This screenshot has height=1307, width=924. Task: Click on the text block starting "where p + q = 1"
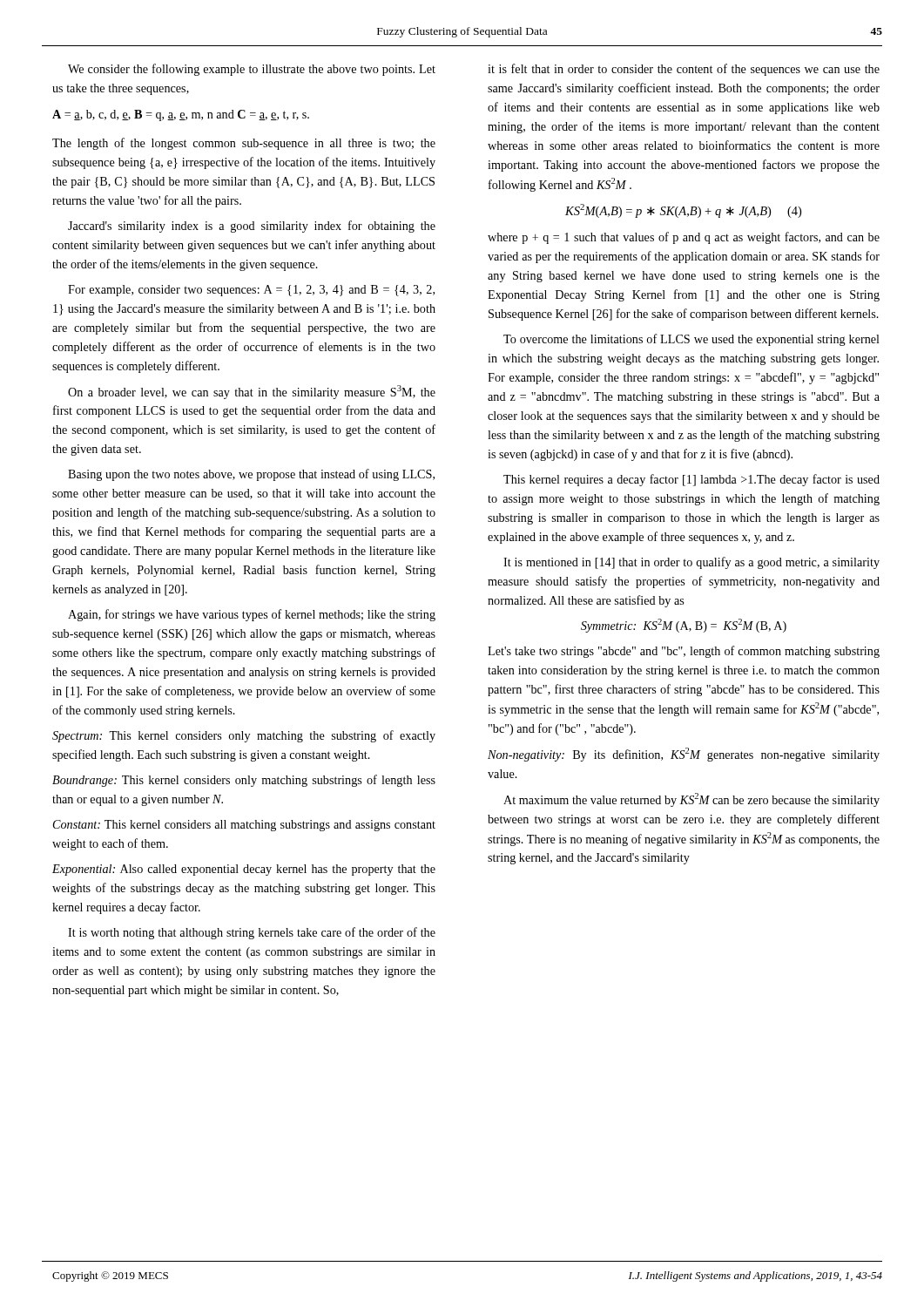pos(684,418)
